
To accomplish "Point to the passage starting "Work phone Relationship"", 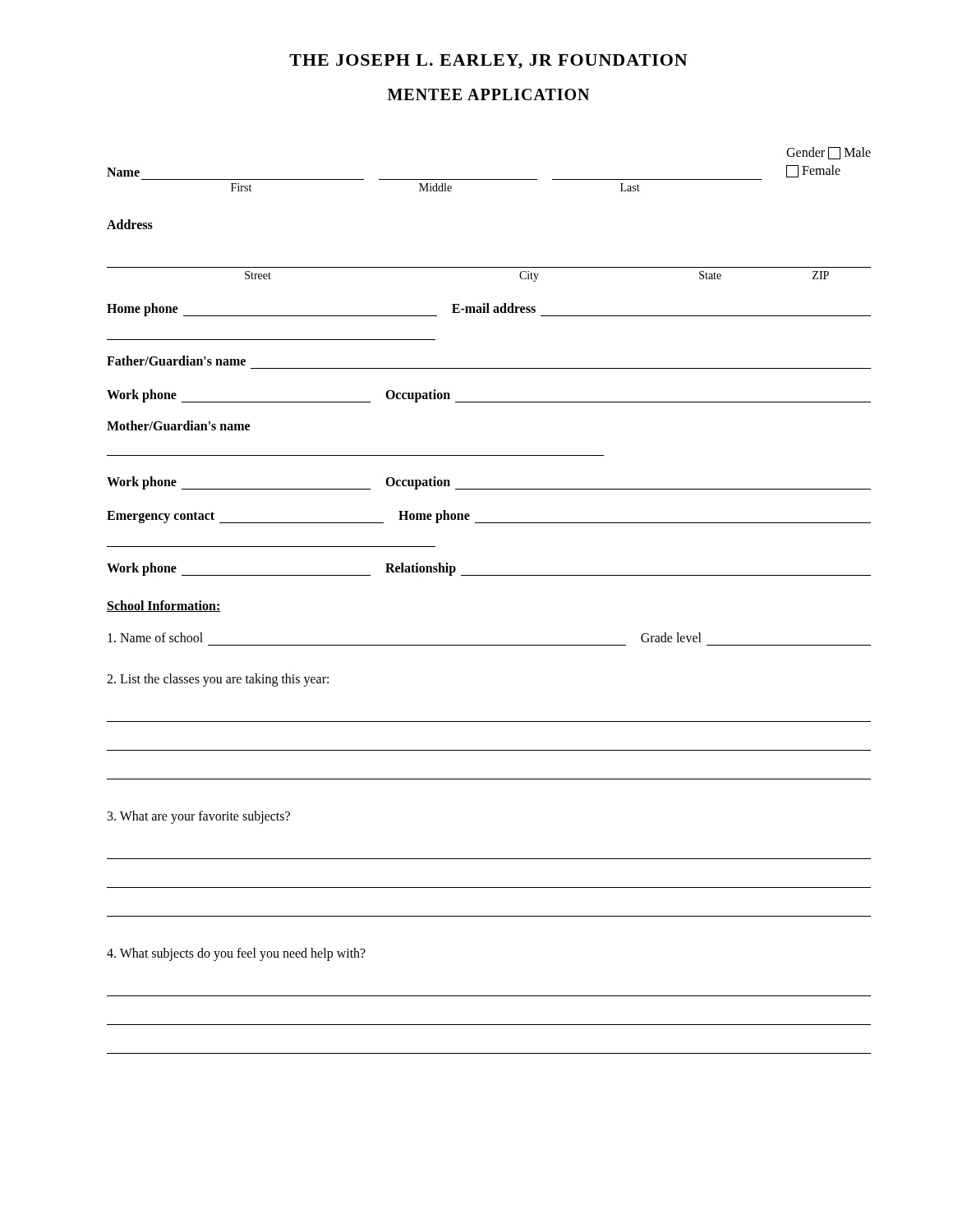I will (x=489, y=567).
